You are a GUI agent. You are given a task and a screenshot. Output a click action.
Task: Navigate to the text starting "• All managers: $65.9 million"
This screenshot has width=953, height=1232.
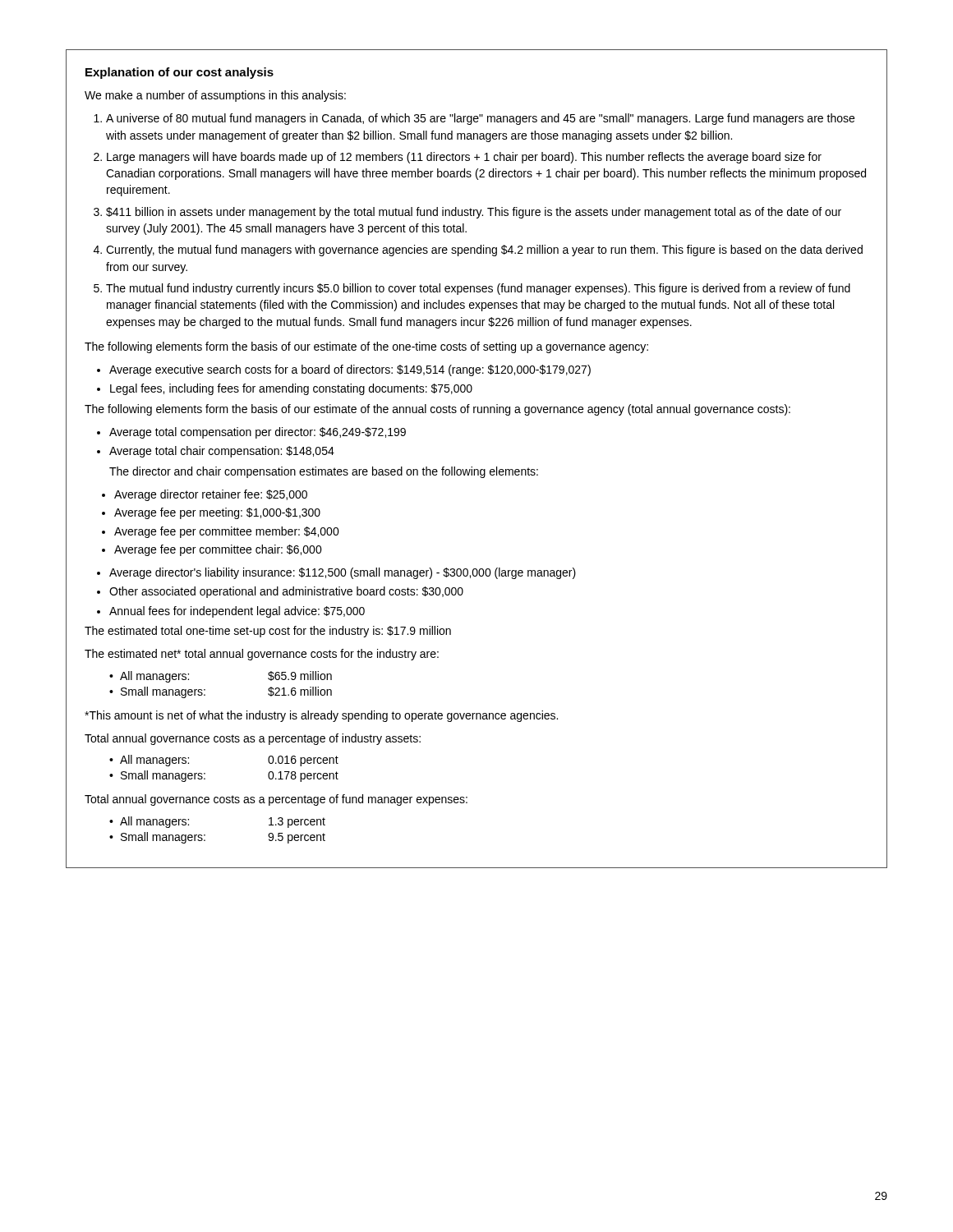151,676
